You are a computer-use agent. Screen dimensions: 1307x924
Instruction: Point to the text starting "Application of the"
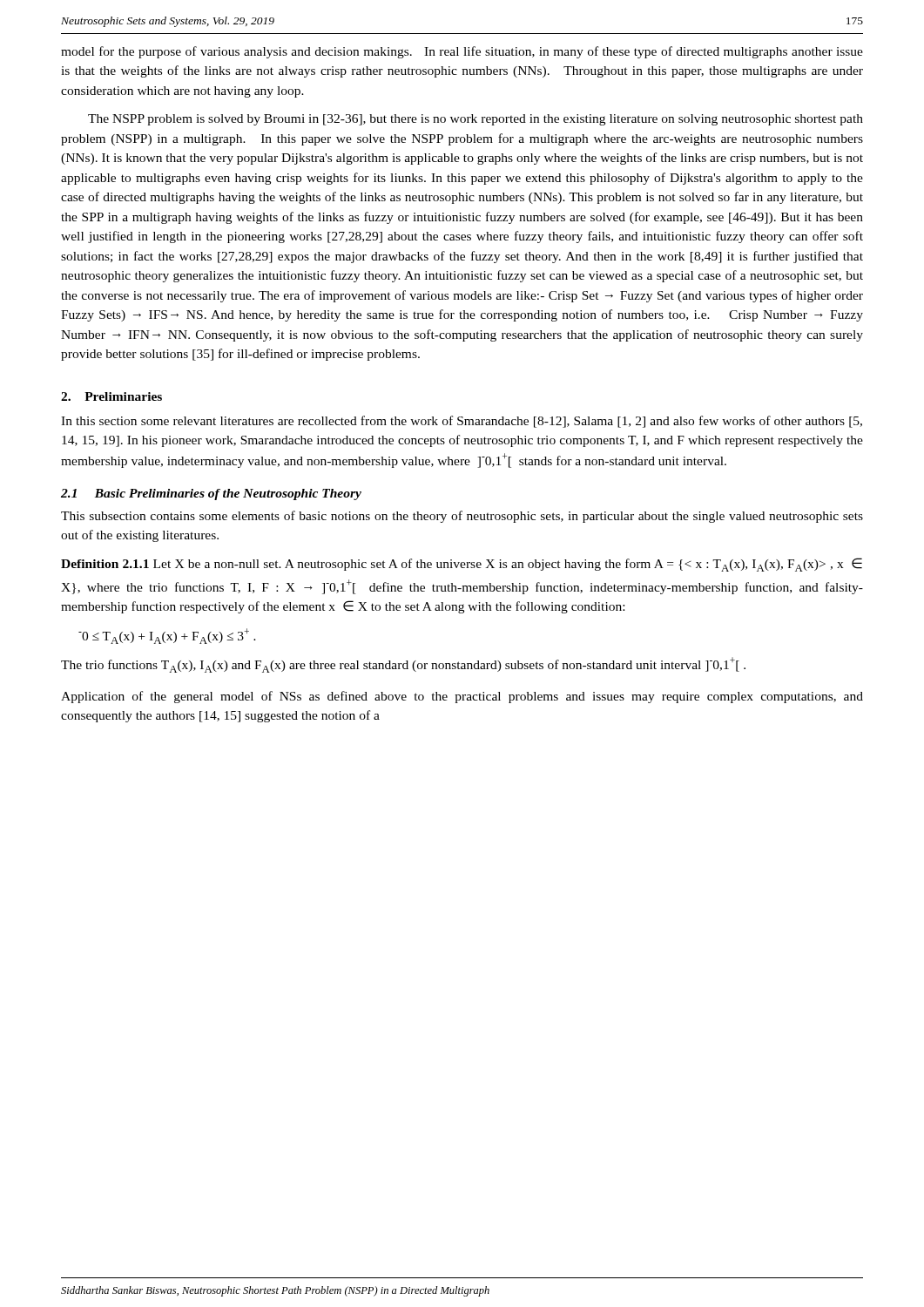(x=462, y=706)
